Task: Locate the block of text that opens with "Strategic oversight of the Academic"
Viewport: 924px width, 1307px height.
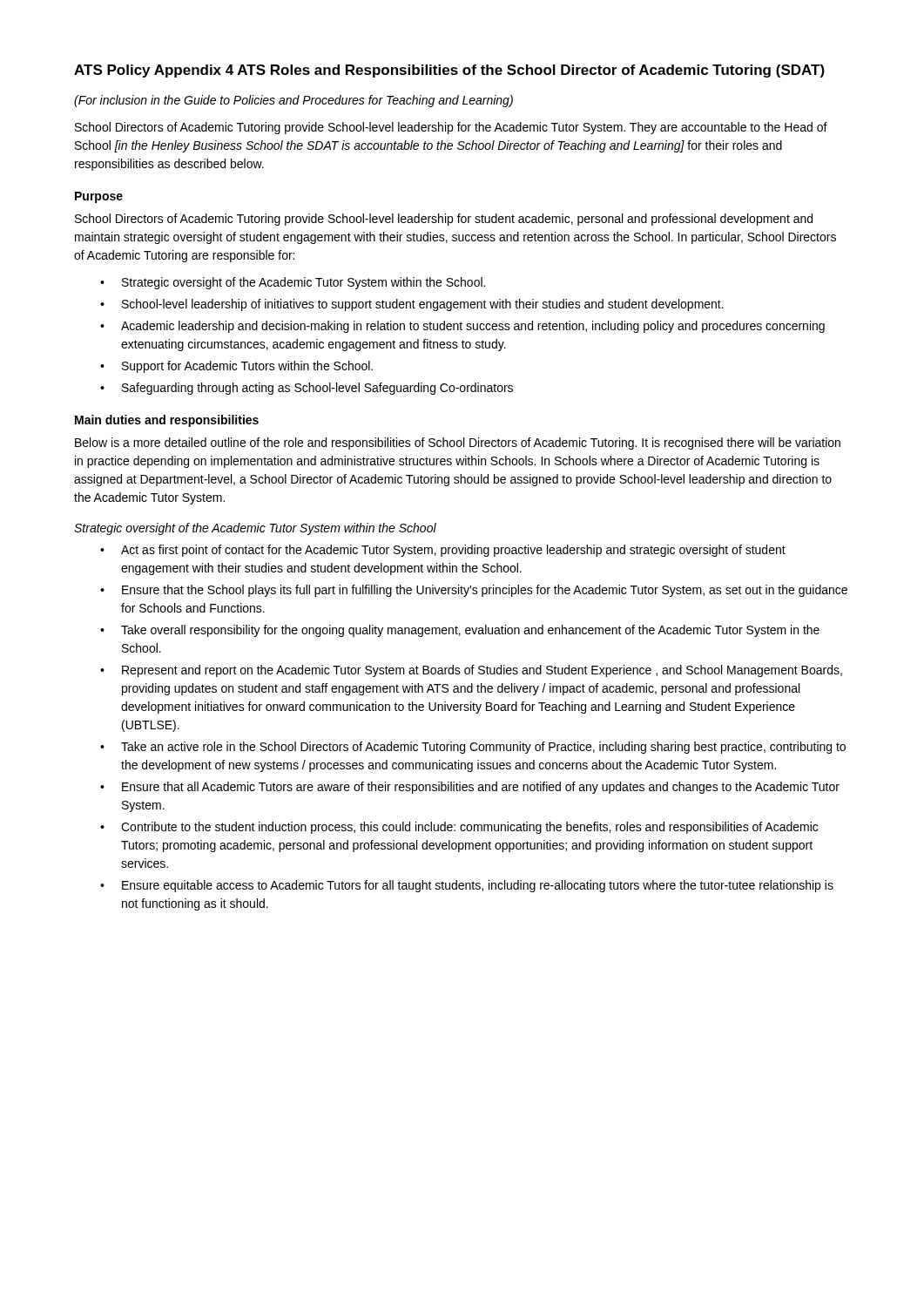Action: point(255,528)
